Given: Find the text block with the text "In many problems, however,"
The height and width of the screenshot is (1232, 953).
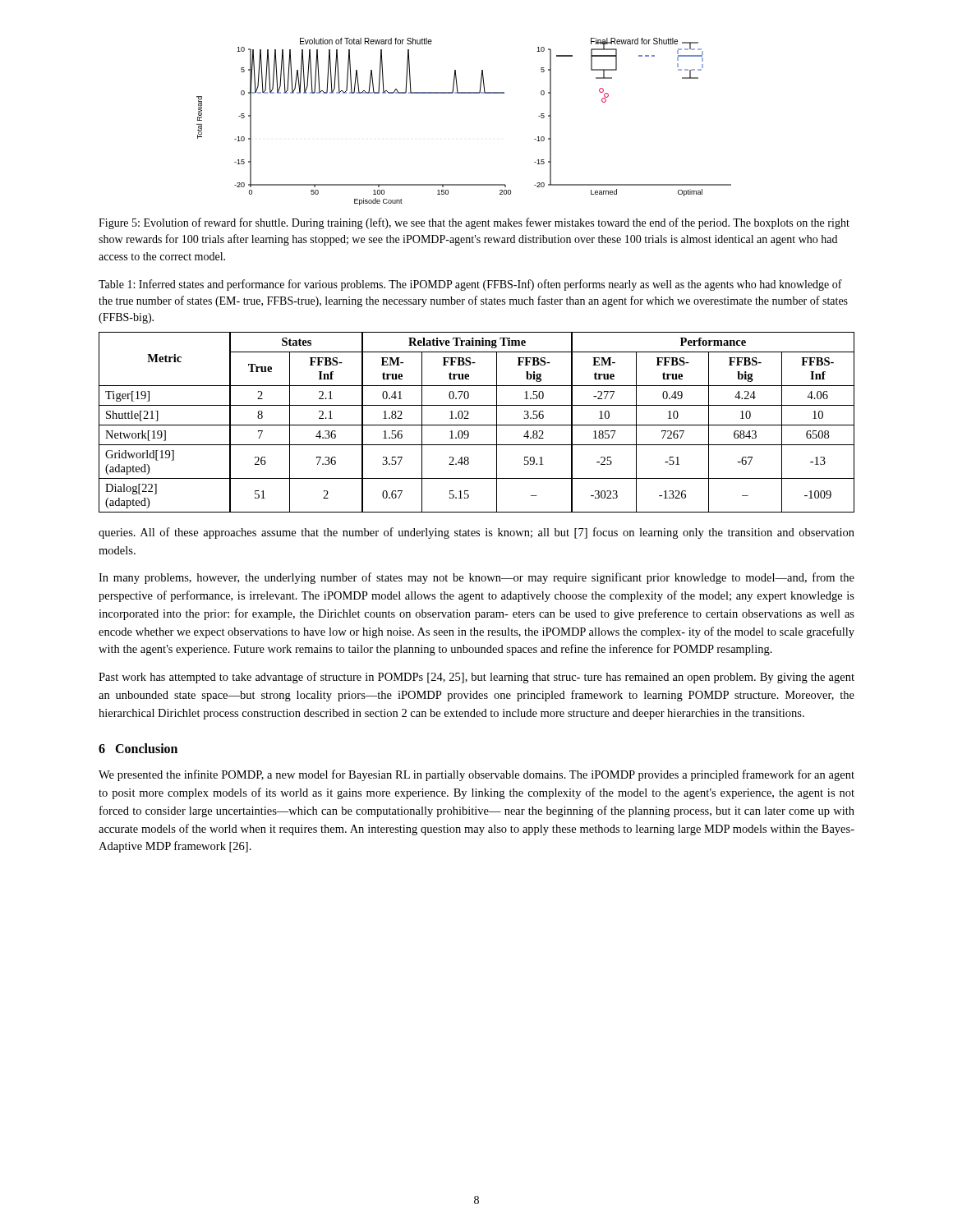Looking at the screenshot, I should point(476,613).
